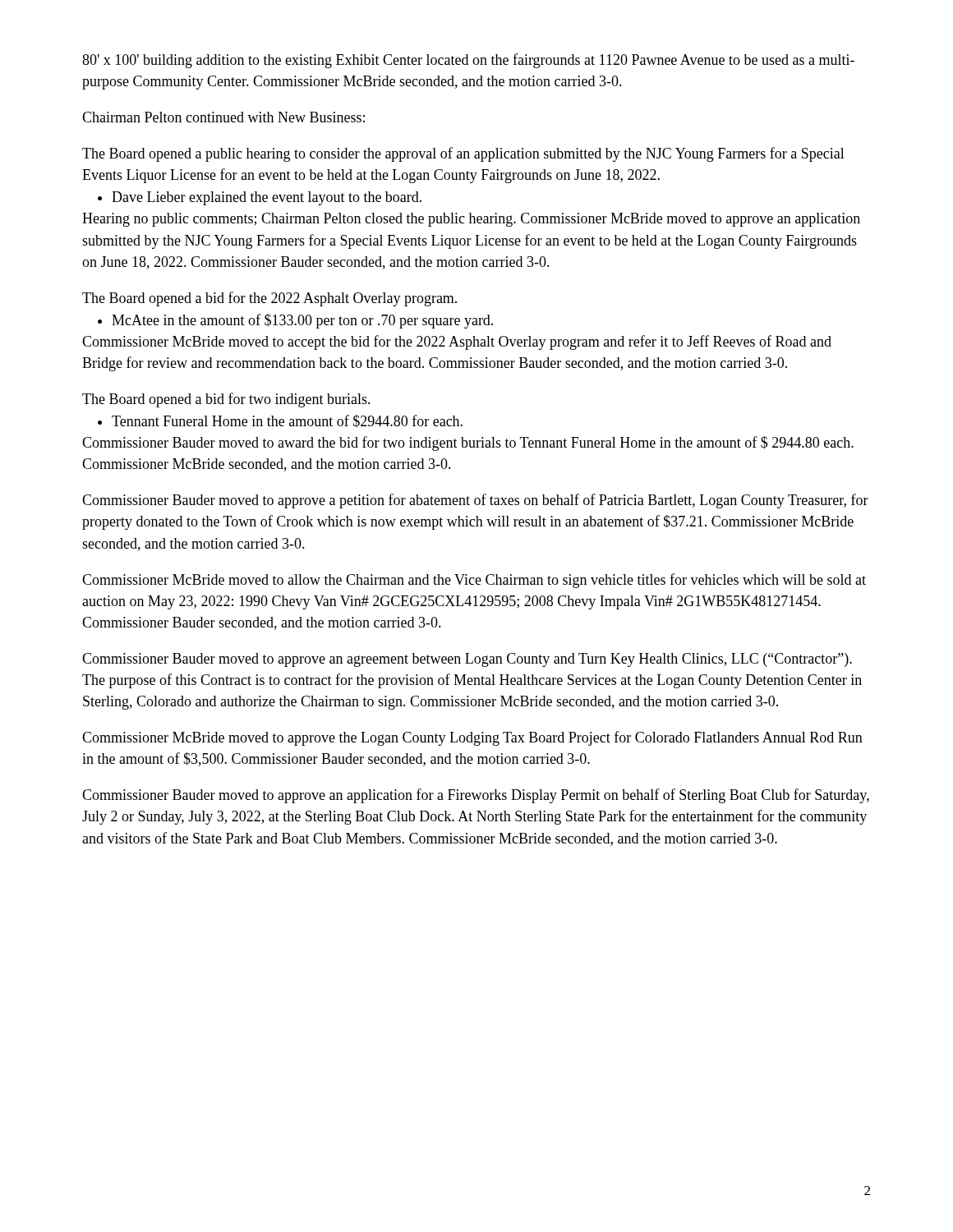The width and height of the screenshot is (953, 1232).
Task: Click on the text block with the text "Commissioner Bauder moved to approve an application"
Action: pos(476,817)
